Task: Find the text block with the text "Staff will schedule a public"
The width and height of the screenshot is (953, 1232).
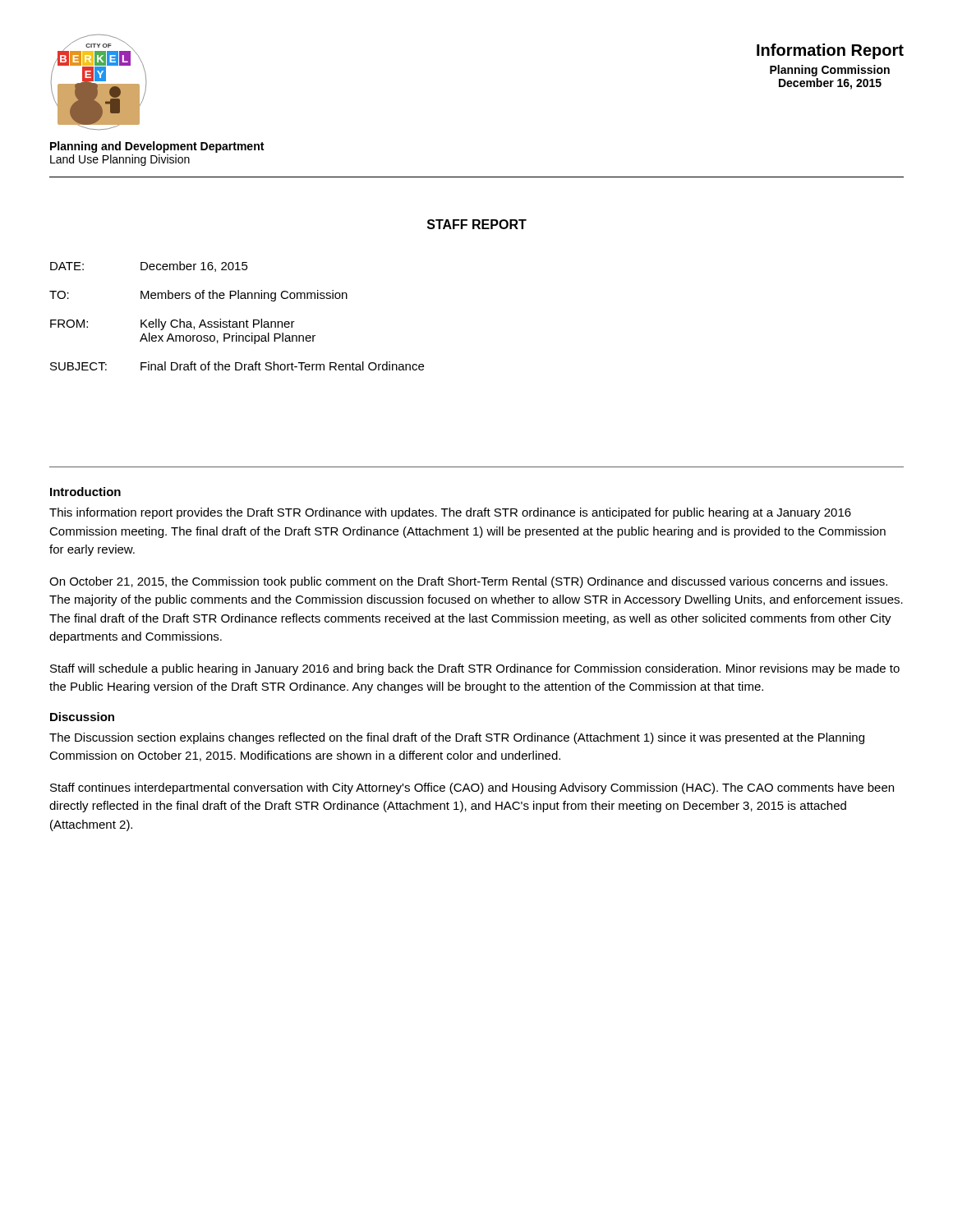Action: 475,677
